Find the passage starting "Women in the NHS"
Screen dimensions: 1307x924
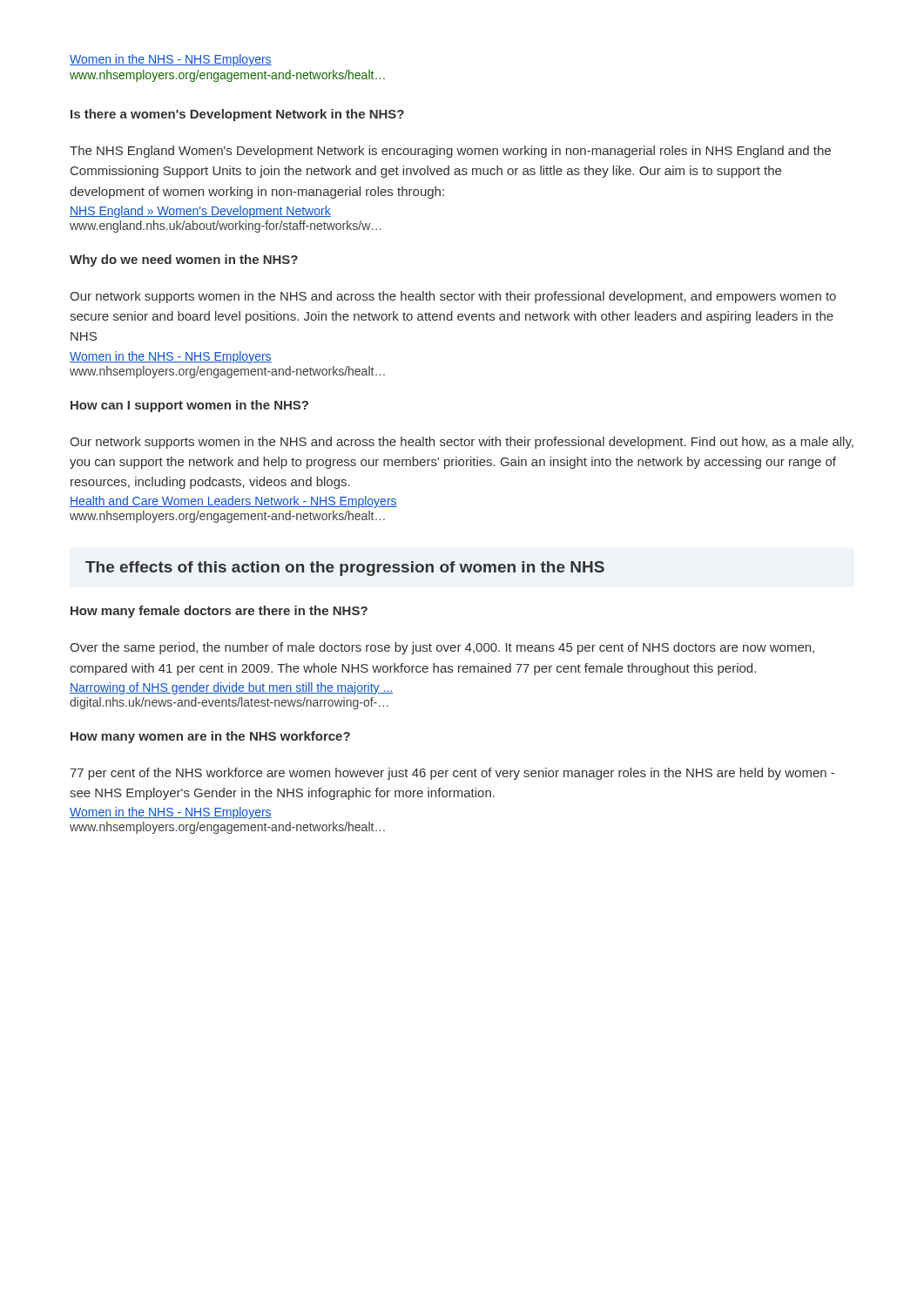coord(171,60)
